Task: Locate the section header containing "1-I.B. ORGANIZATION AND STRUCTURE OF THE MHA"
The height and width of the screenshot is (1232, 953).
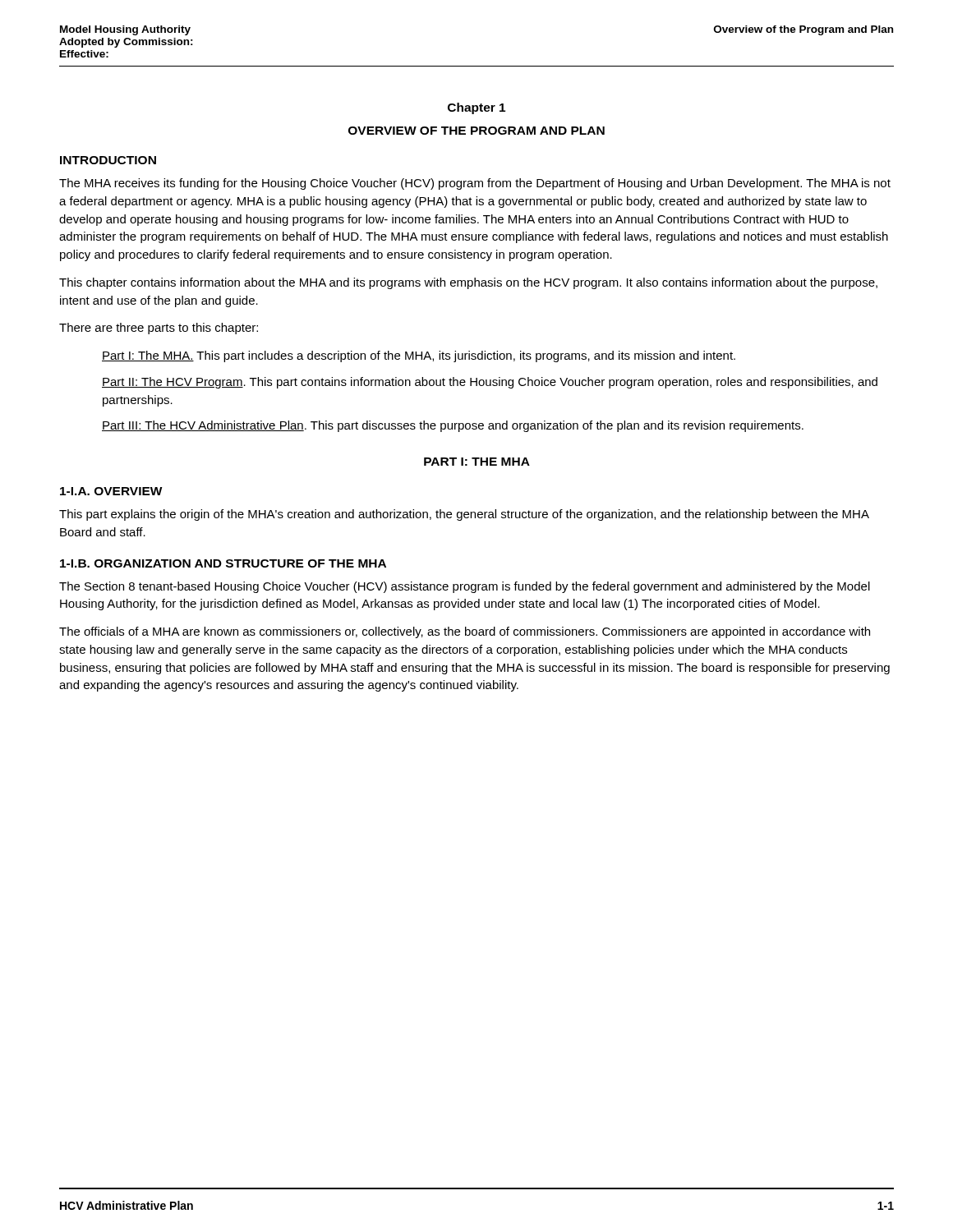Action: [x=223, y=563]
